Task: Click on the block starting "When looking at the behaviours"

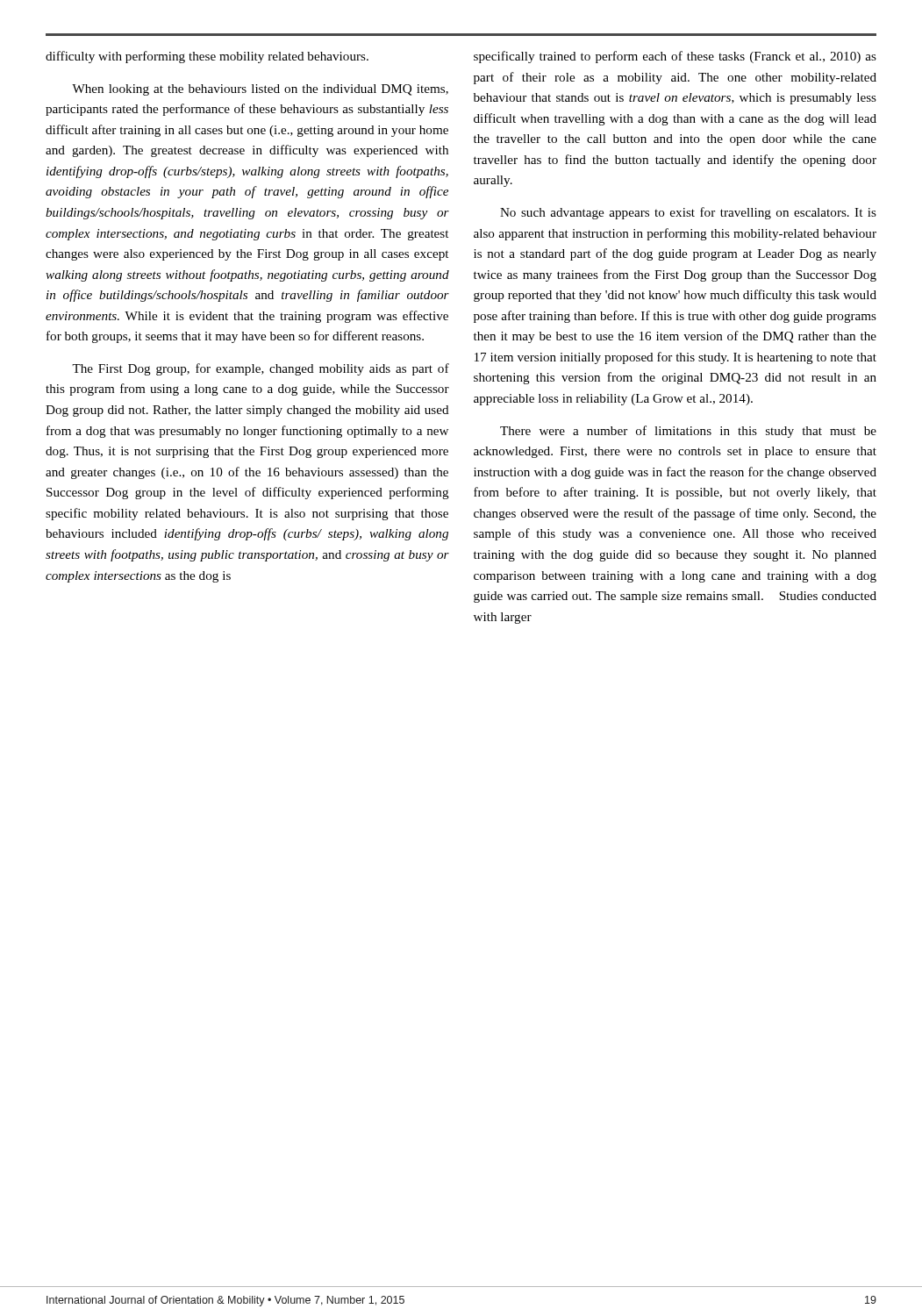Action: [247, 212]
